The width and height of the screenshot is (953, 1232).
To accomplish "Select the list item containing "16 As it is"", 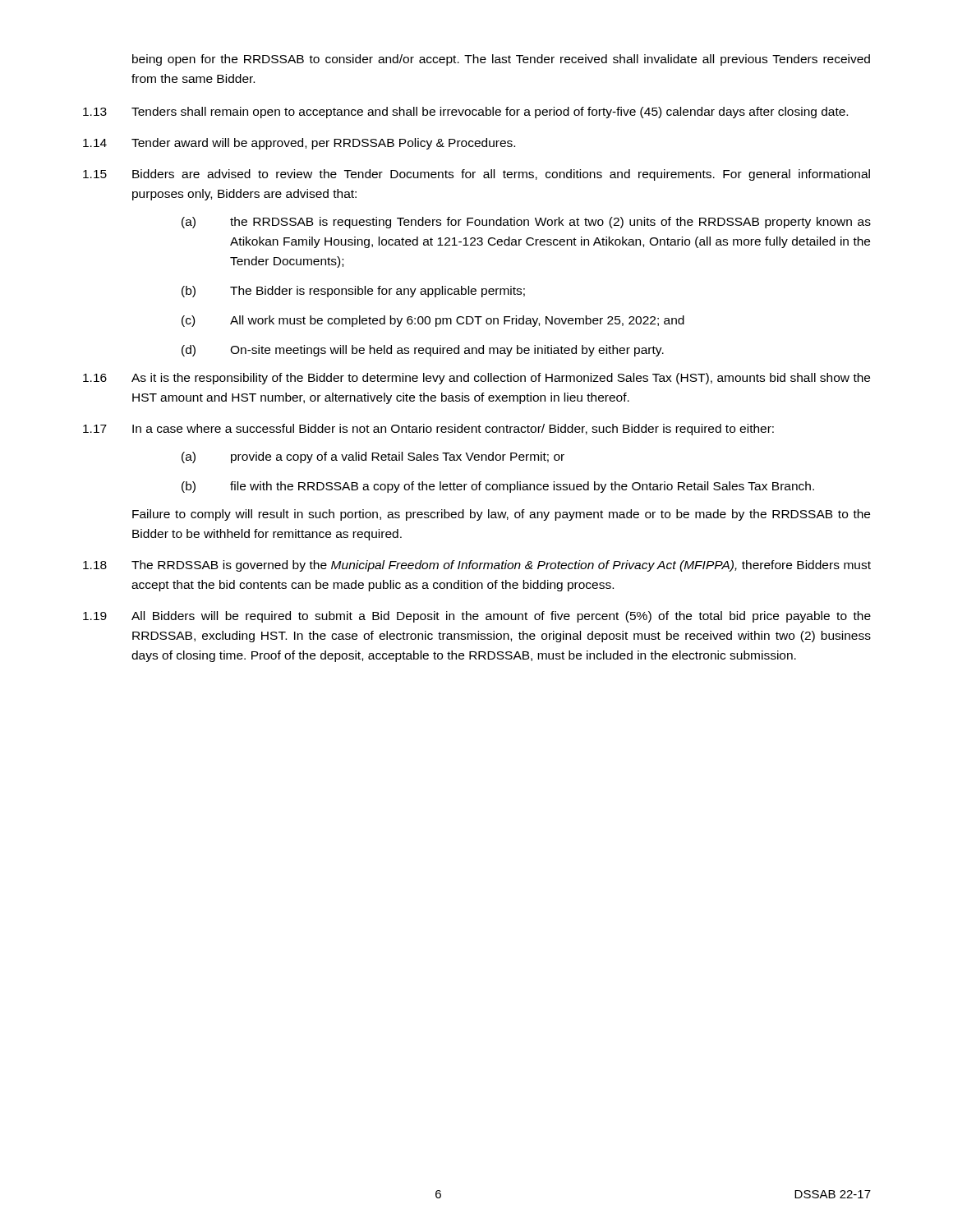I will point(476,388).
